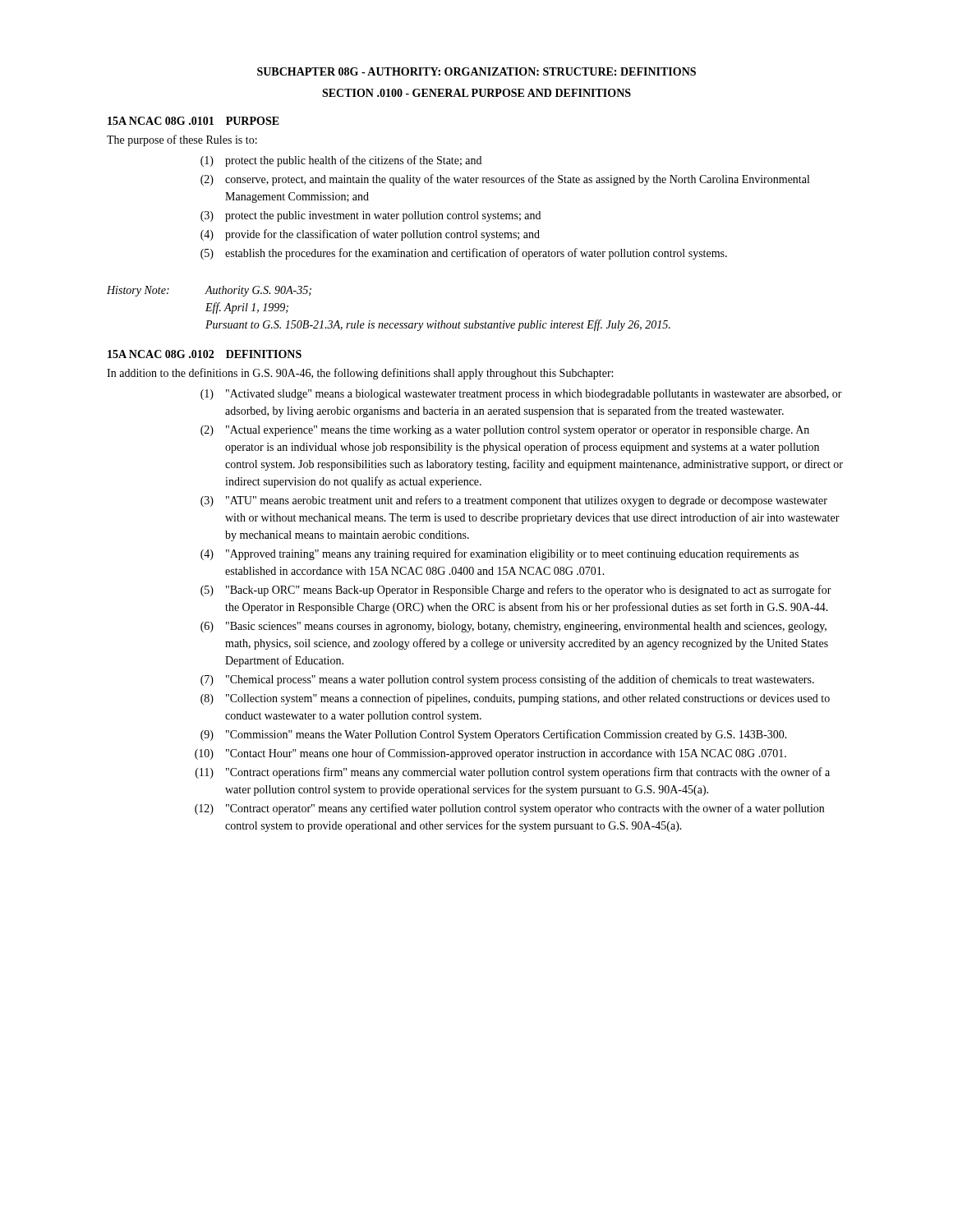Navigate to the region starting "(12) "Contract operator" means any certified"

click(x=509, y=817)
